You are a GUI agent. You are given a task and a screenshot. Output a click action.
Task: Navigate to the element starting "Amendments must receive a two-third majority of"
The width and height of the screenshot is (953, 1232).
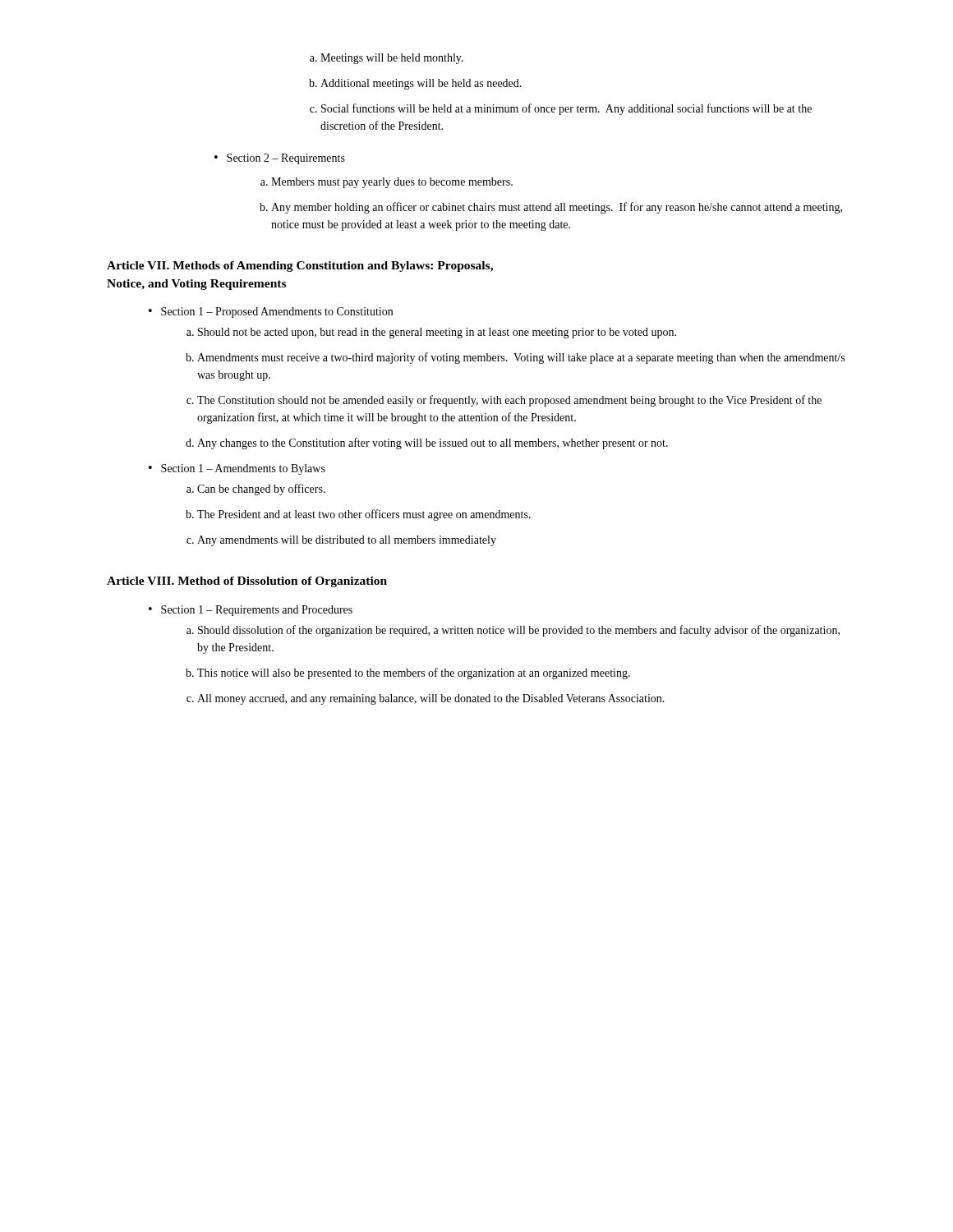[x=521, y=367]
